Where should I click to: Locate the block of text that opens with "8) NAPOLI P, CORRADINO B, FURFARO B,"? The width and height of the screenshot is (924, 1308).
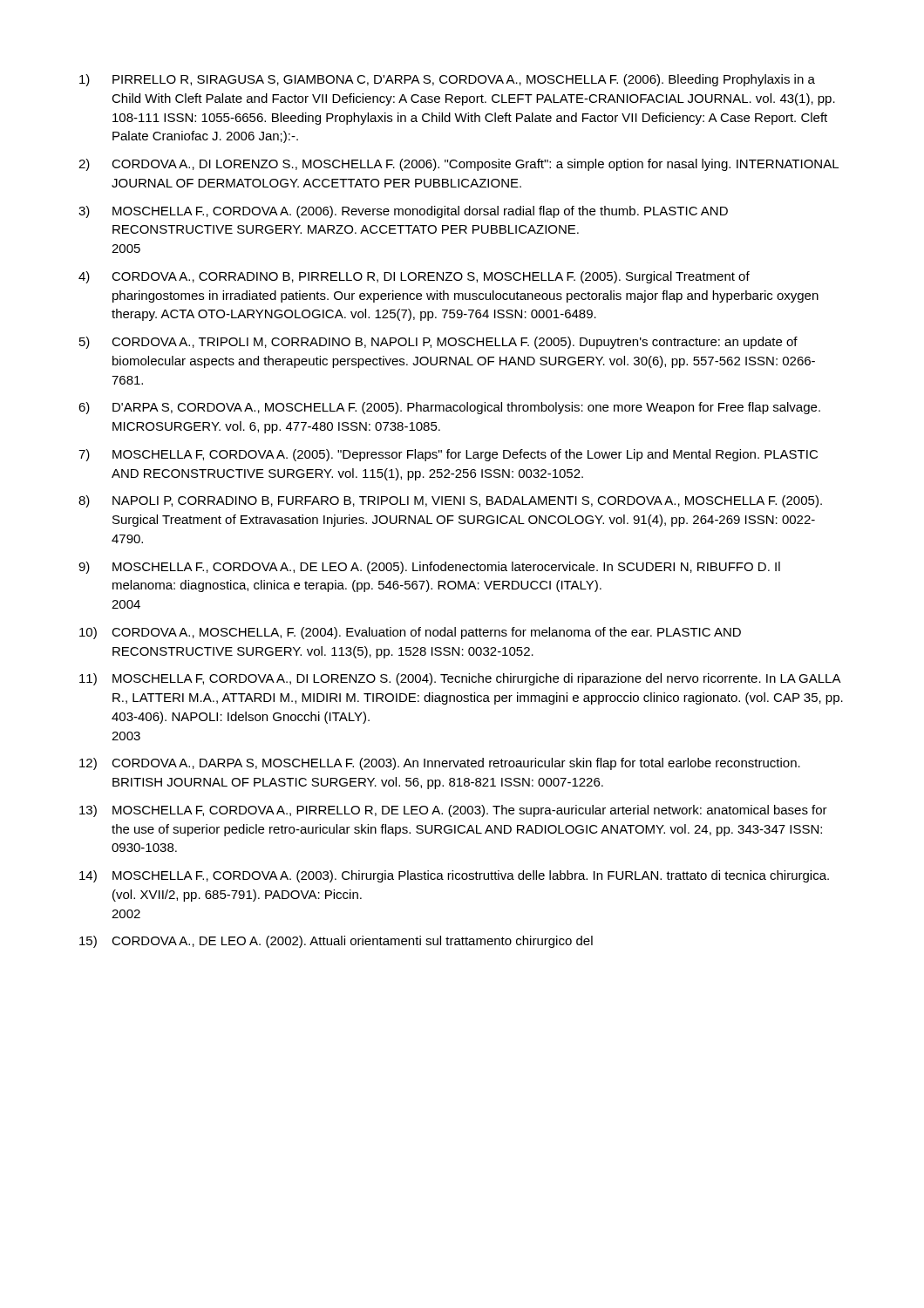462,520
